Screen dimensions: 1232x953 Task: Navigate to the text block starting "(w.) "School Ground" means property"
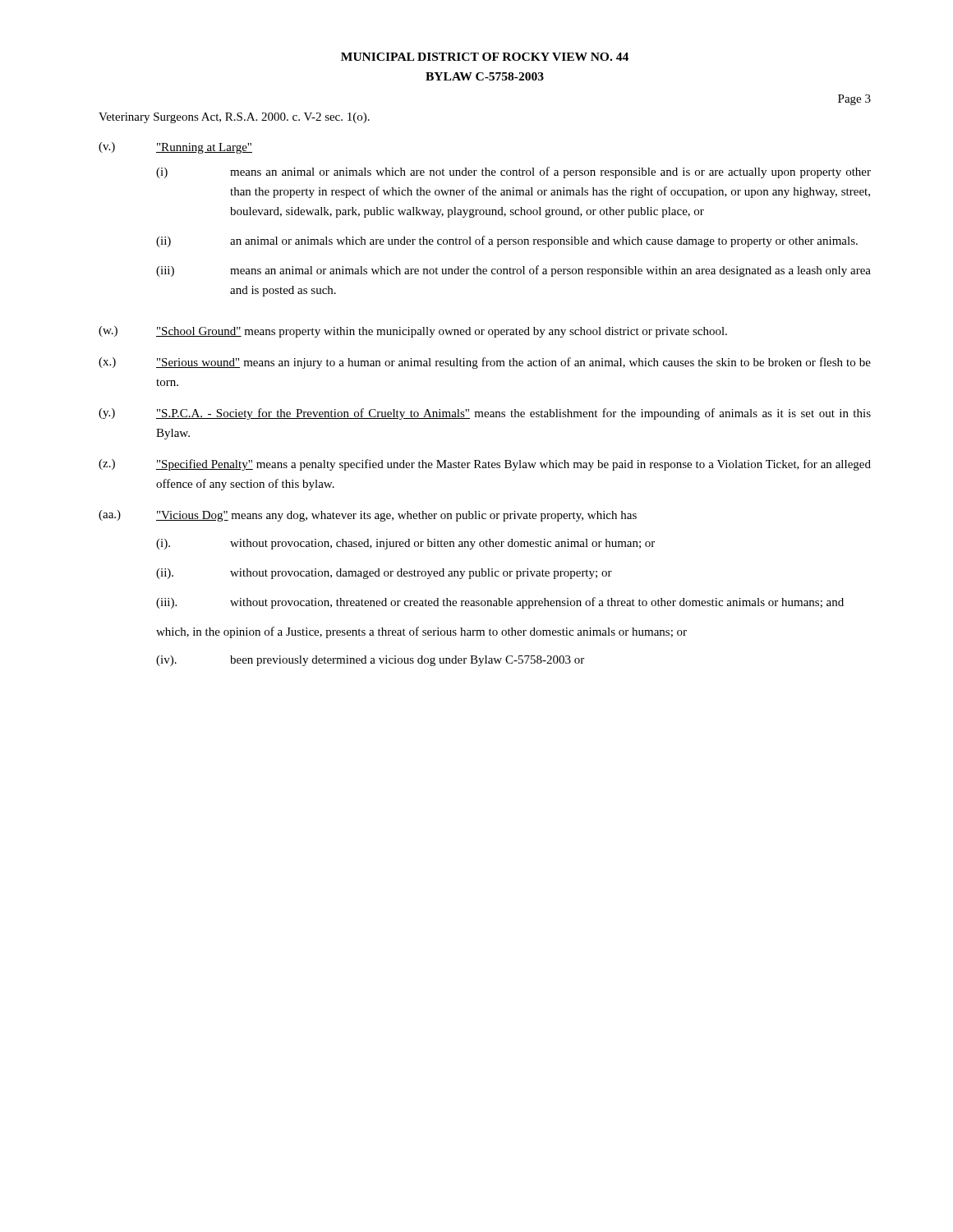(485, 331)
